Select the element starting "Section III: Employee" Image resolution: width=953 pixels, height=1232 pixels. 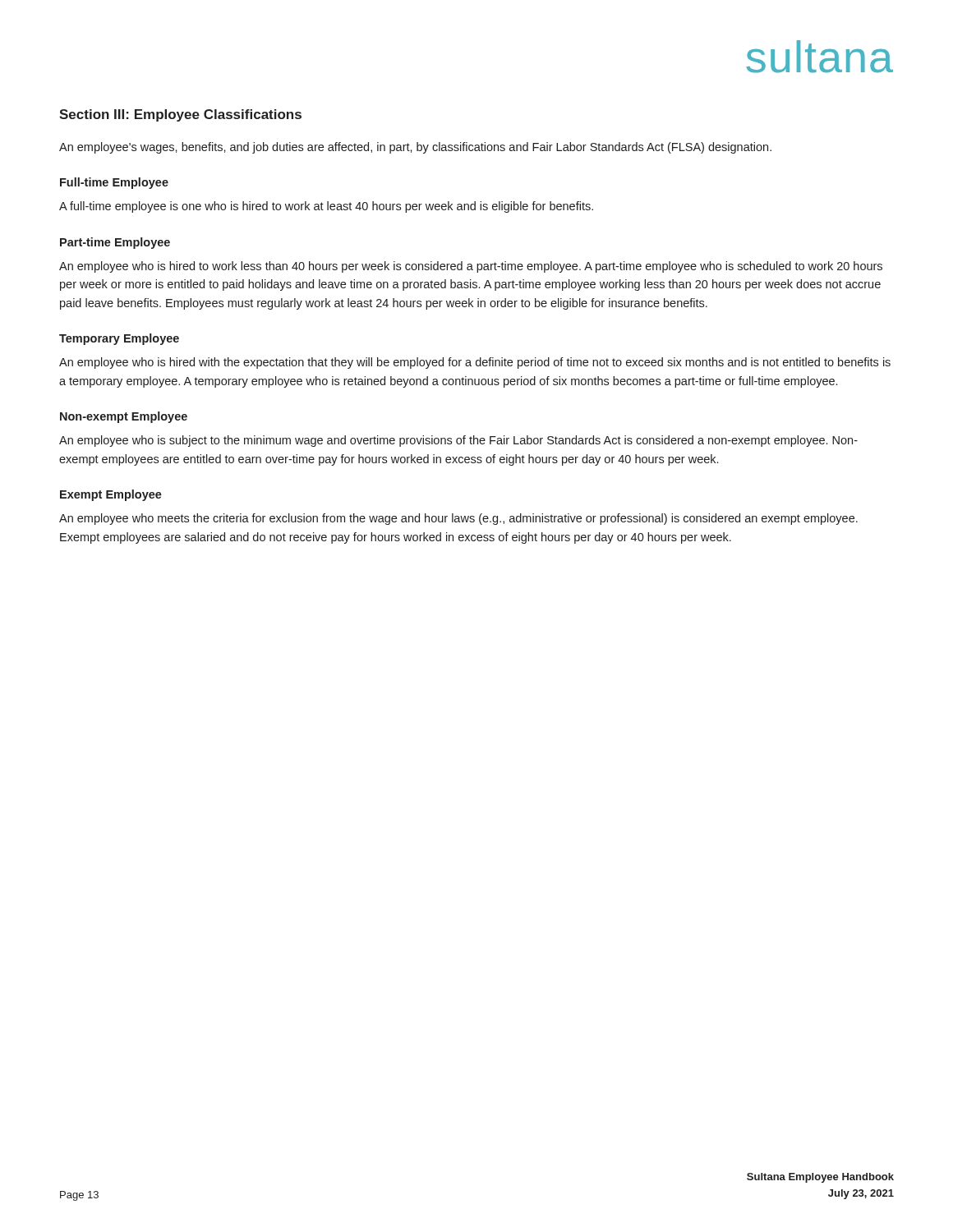pyautogui.click(x=181, y=115)
